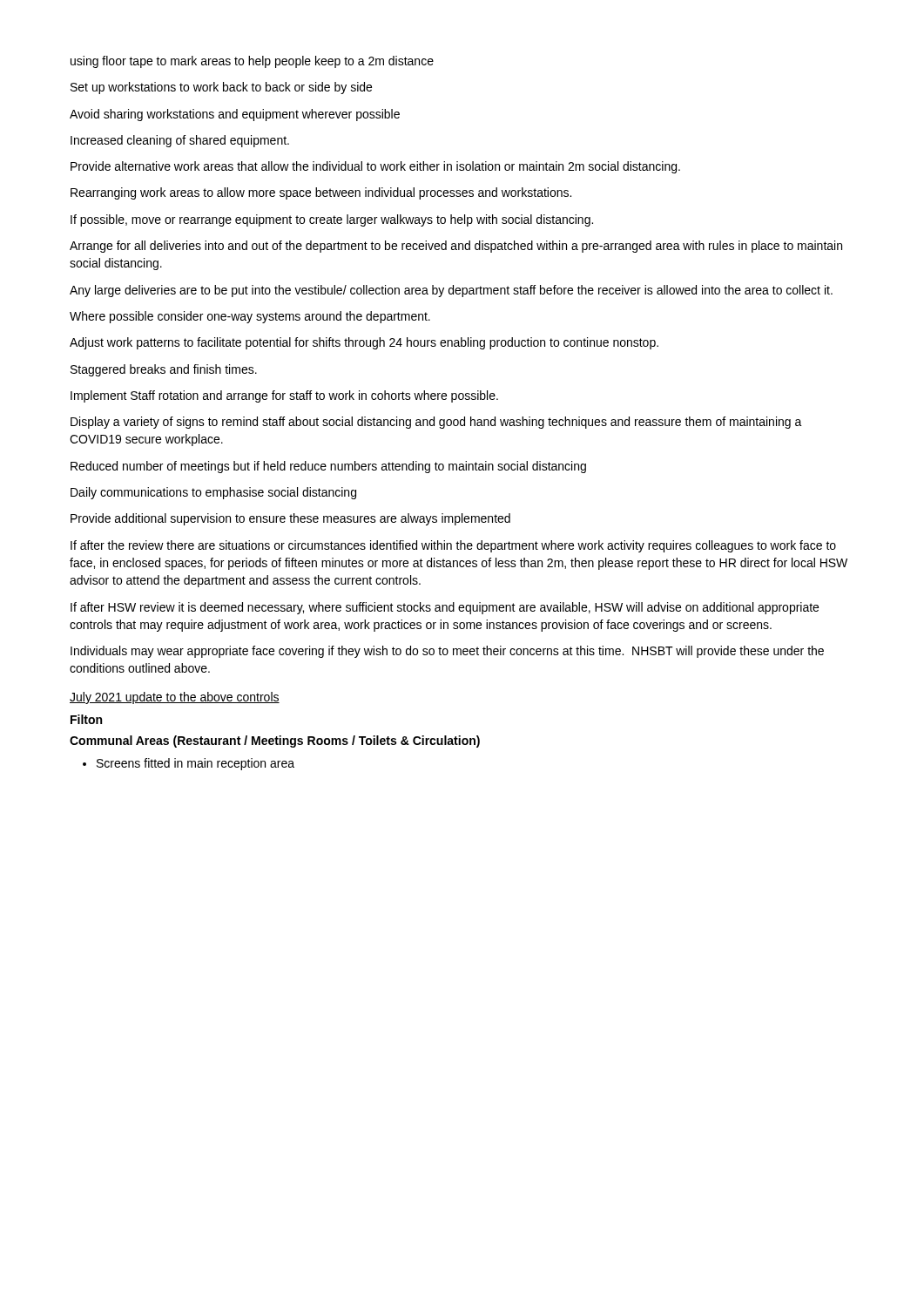Click the section header that begins "Communal Areas (Restaurant / Meetings Rooms"
Screen dimensions: 1307x924
click(x=275, y=740)
